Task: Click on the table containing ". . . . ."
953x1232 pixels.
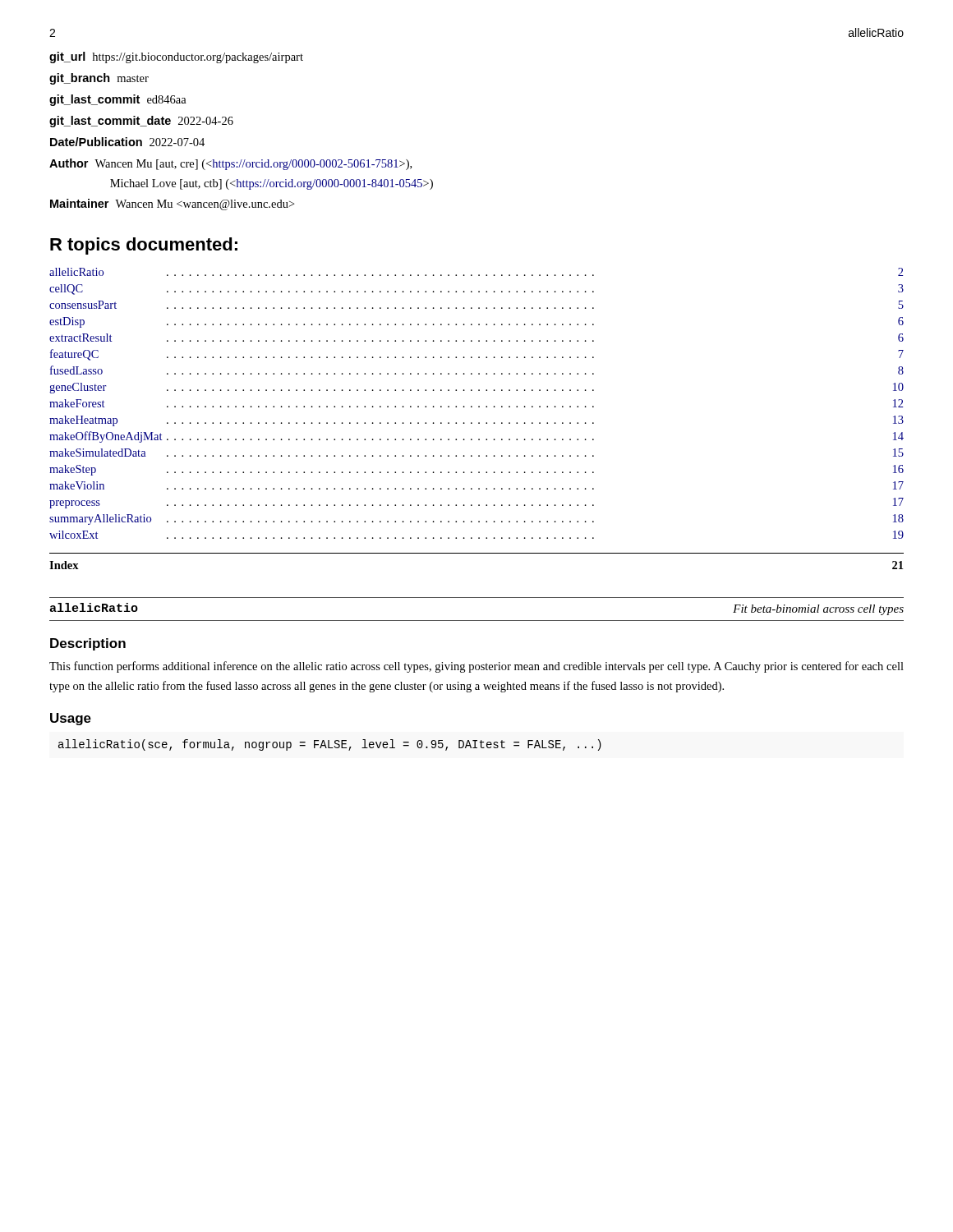Action: 476,404
